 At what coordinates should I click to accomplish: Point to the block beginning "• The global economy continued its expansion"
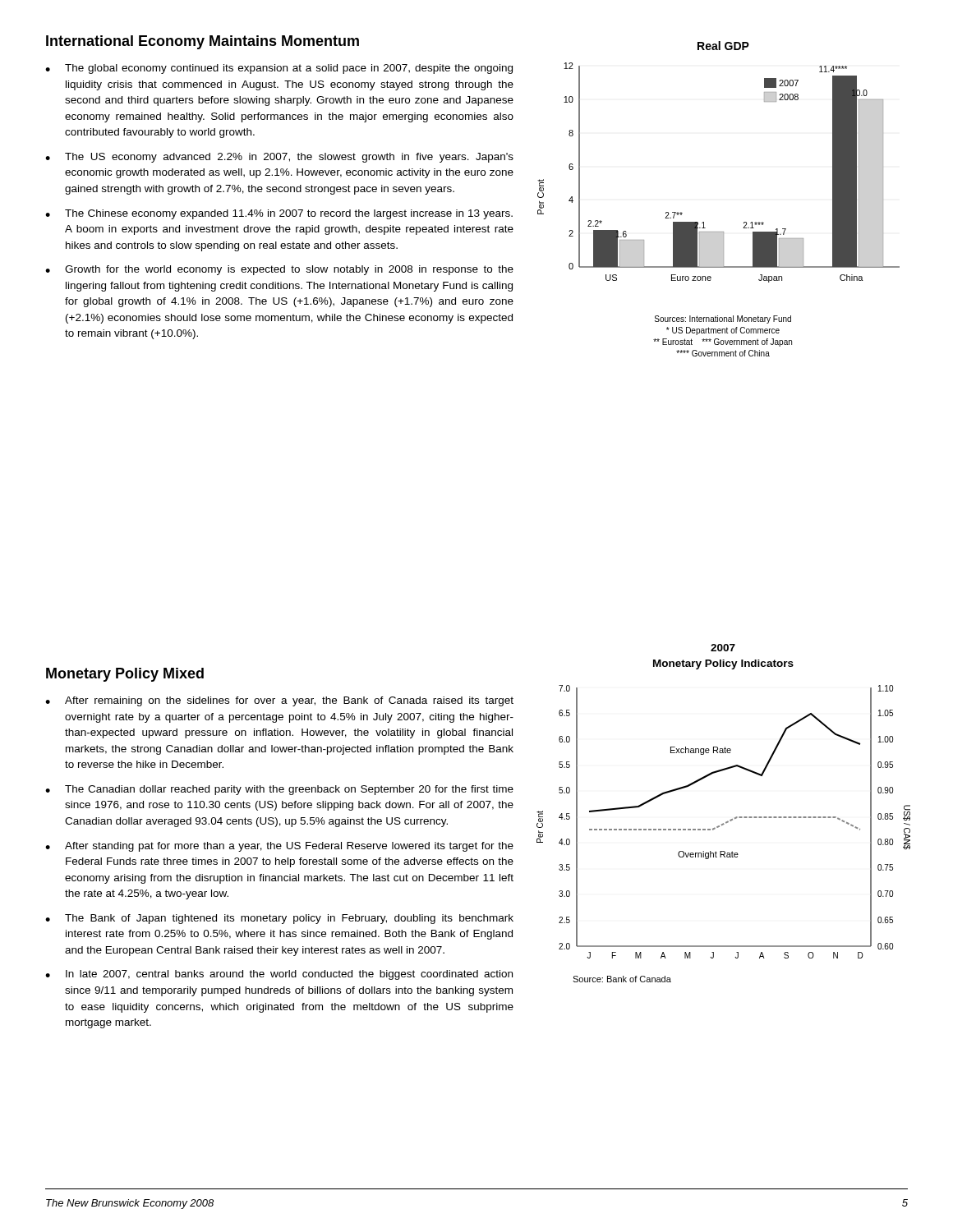[279, 100]
